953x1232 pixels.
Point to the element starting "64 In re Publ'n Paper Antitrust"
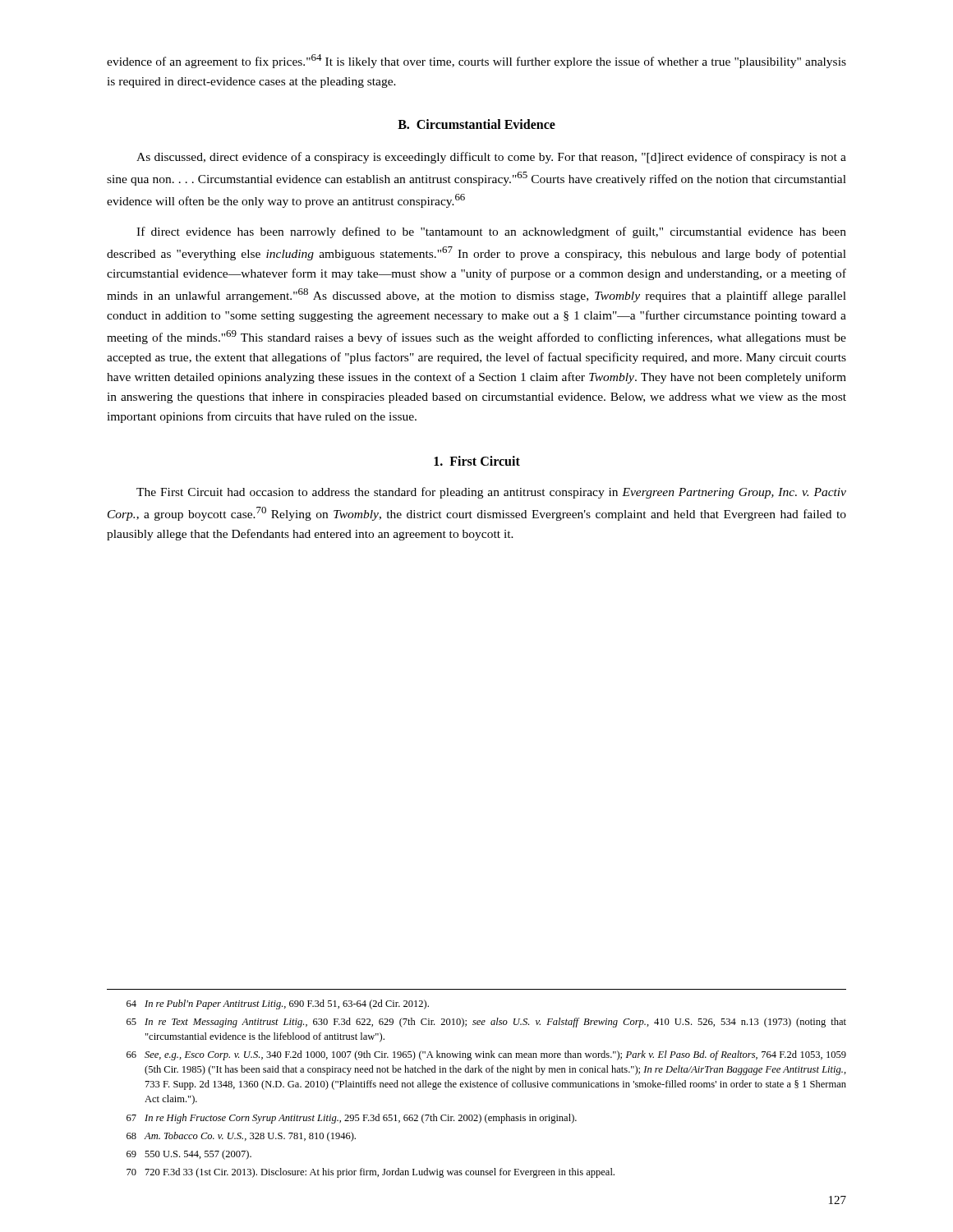point(278,1004)
